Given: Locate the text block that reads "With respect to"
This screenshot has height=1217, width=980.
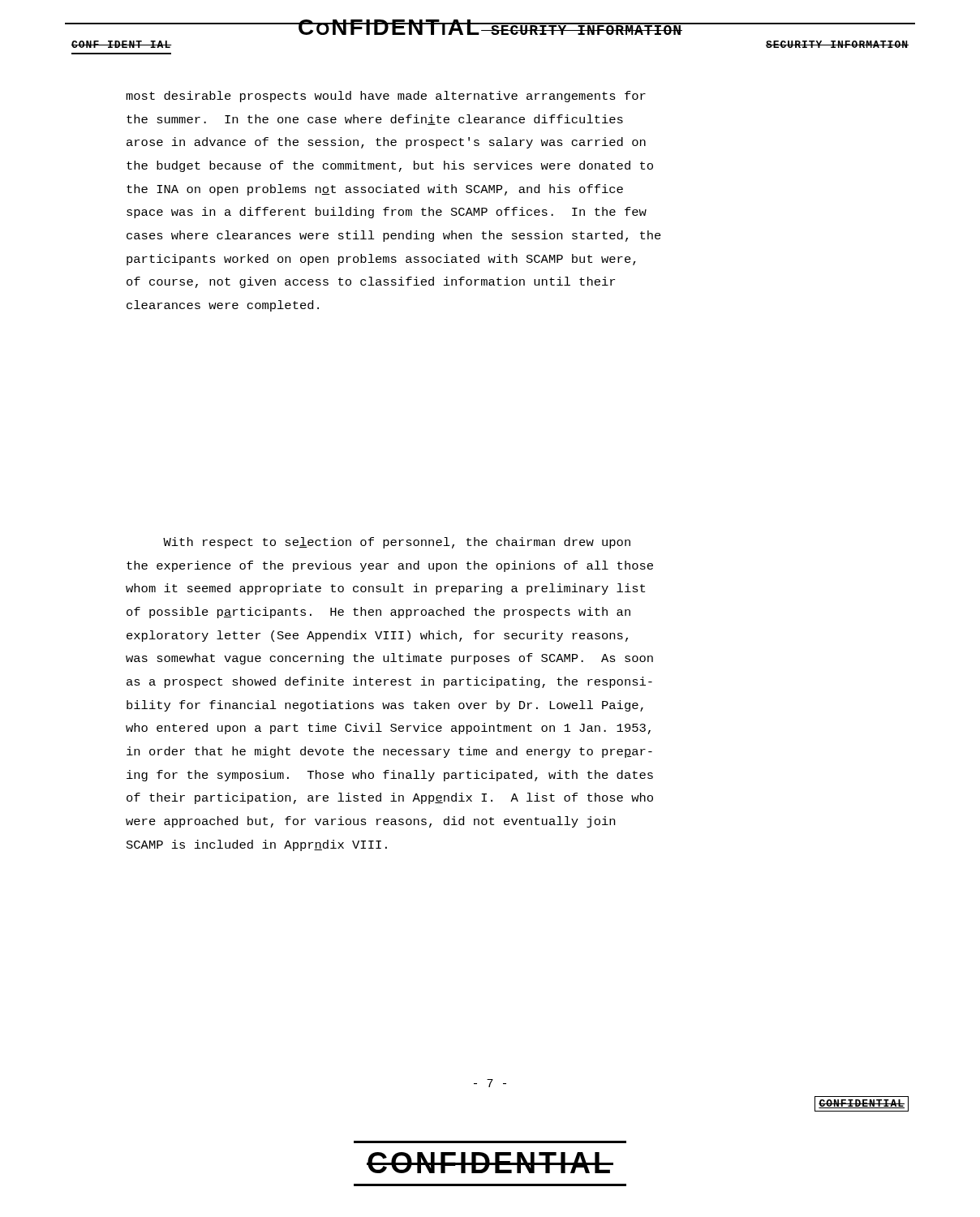Looking at the screenshot, I should pos(506,694).
